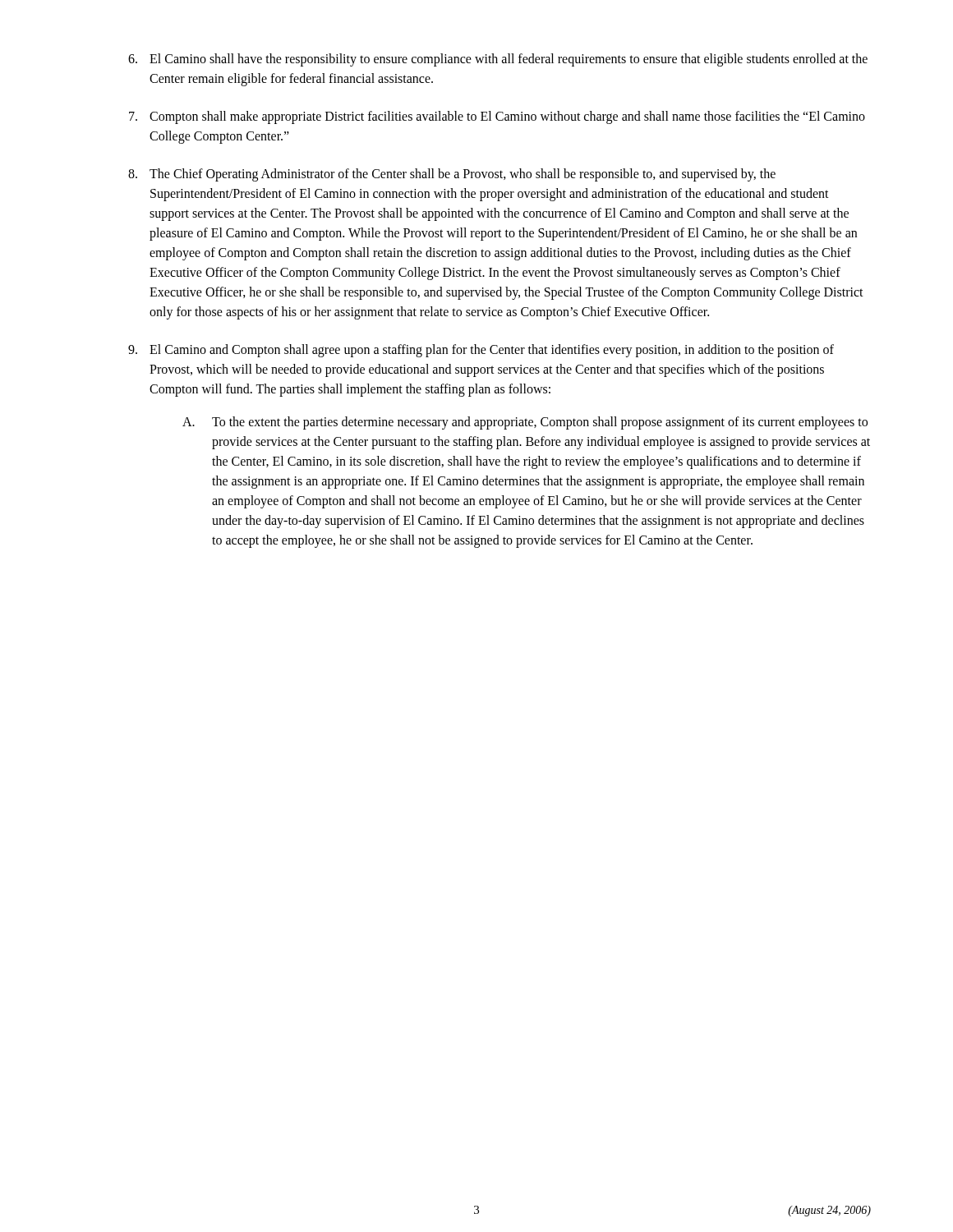Image resolution: width=953 pixels, height=1232 pixels.
Task: Find the block on this page that starts "9. El Camino and"
Action: 485,445
